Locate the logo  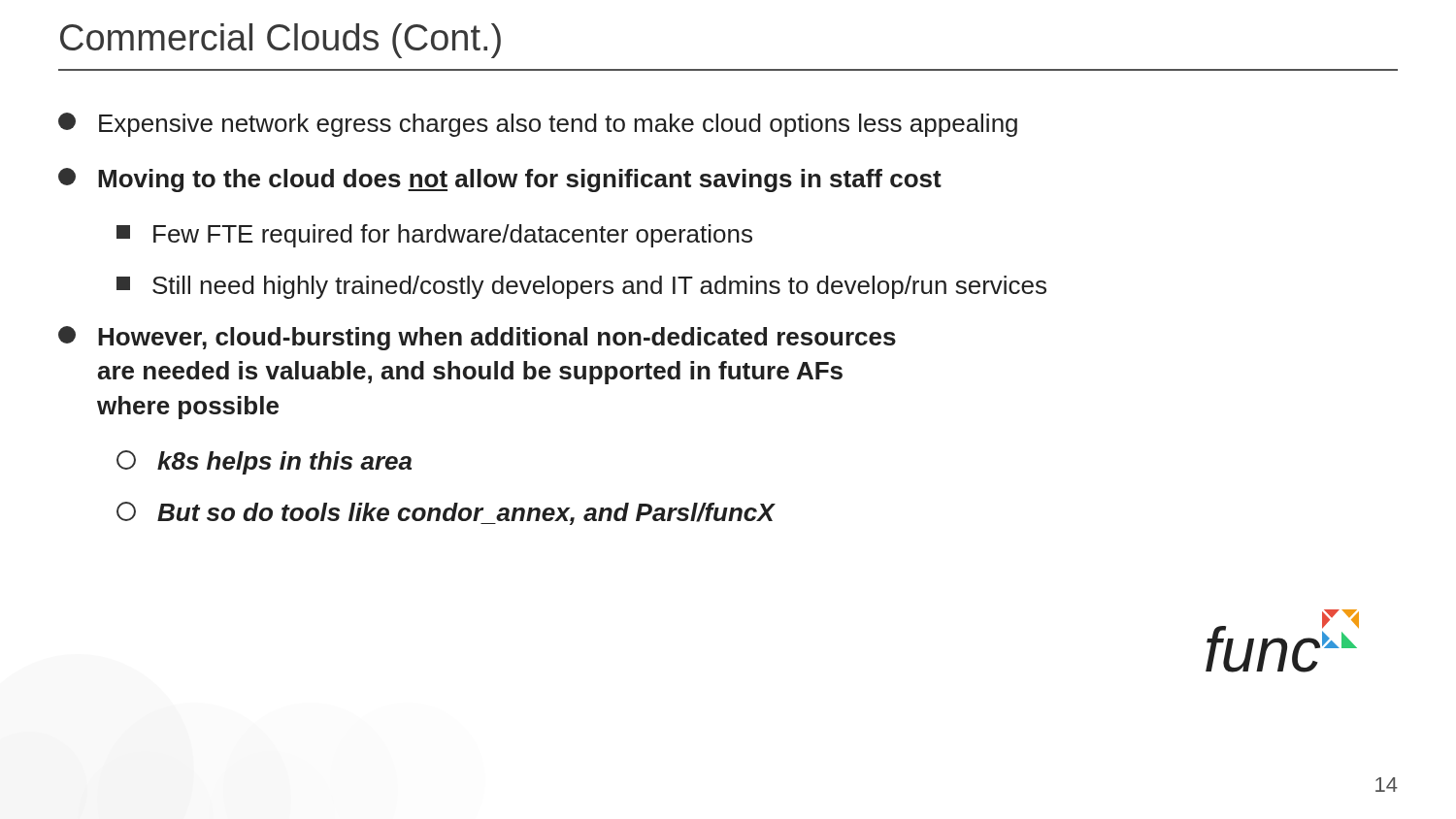(1281, 647)
